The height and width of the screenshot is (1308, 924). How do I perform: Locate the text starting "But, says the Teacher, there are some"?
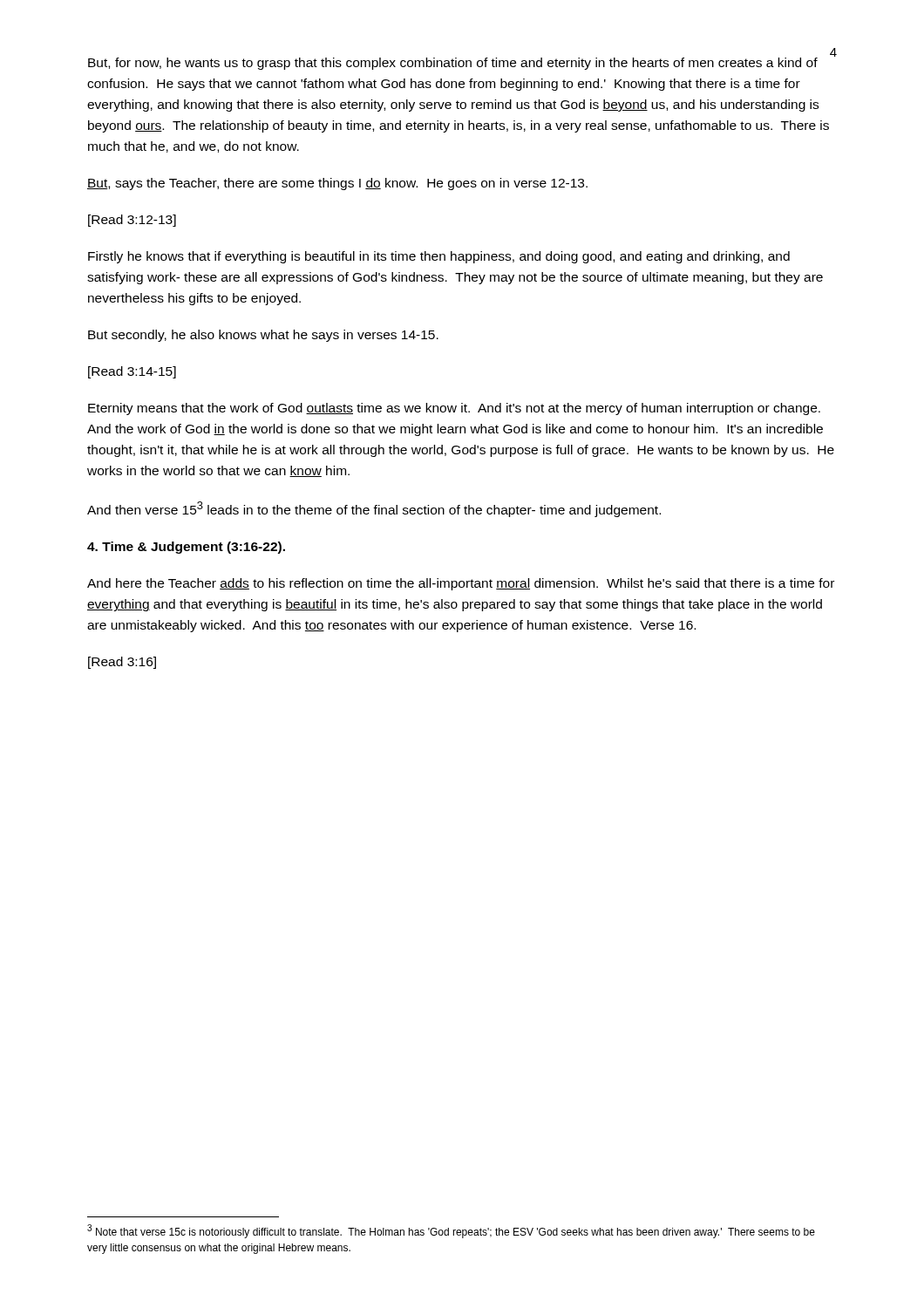(338, 183)
